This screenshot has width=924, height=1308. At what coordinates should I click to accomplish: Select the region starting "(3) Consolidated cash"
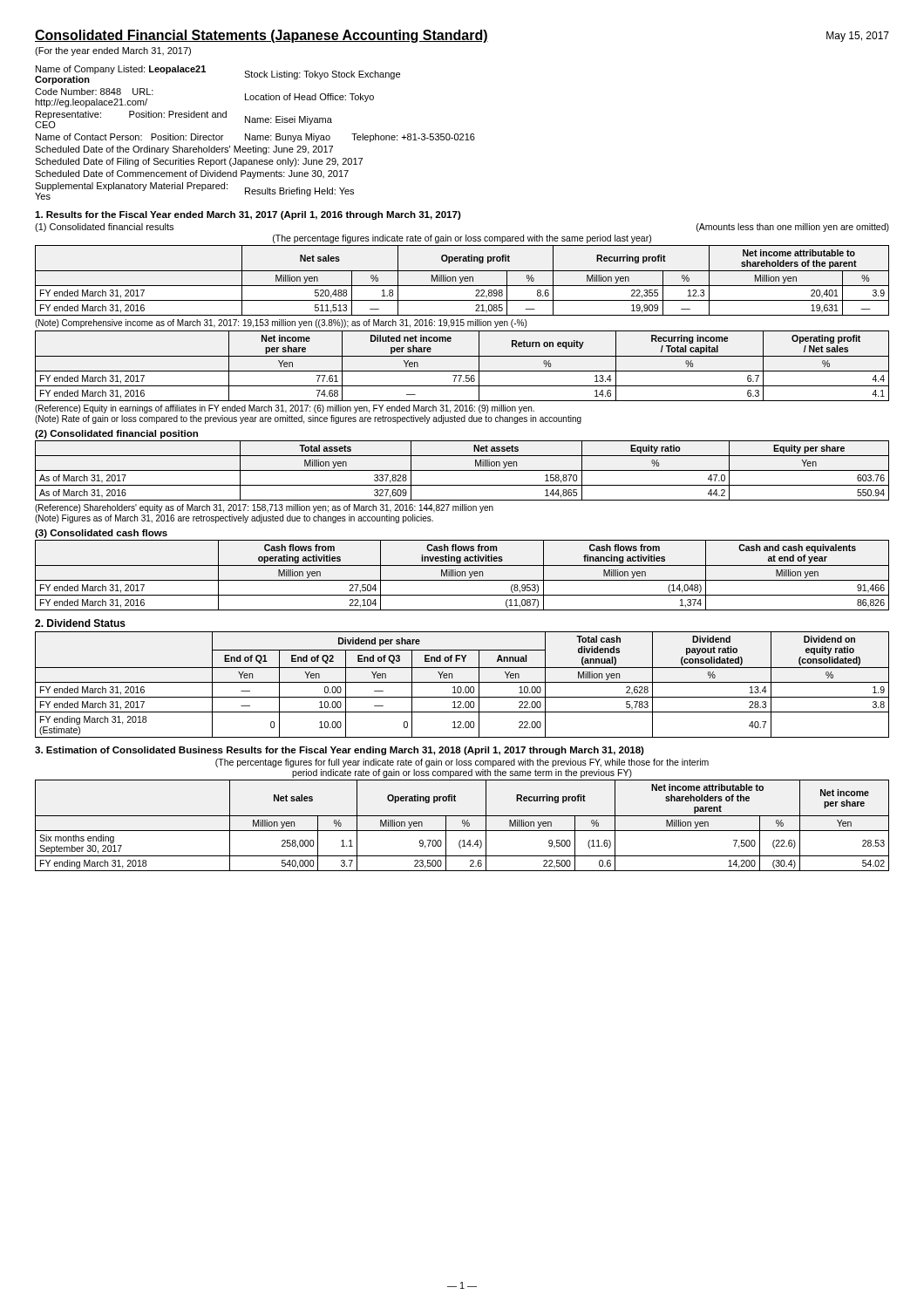(101, 533)
